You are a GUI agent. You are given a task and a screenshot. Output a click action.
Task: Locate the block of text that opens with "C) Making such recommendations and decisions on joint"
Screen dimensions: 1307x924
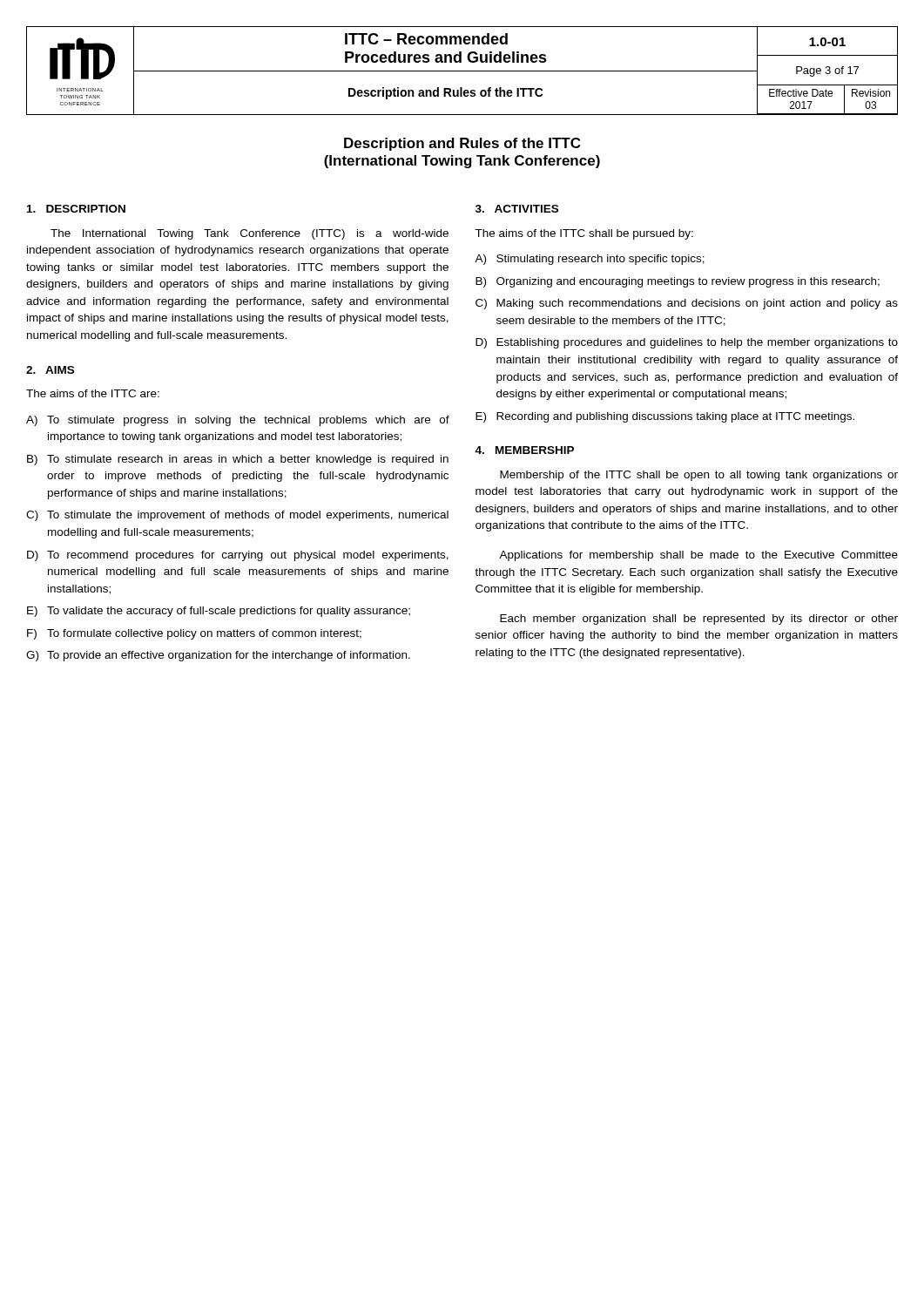[686, 312]
